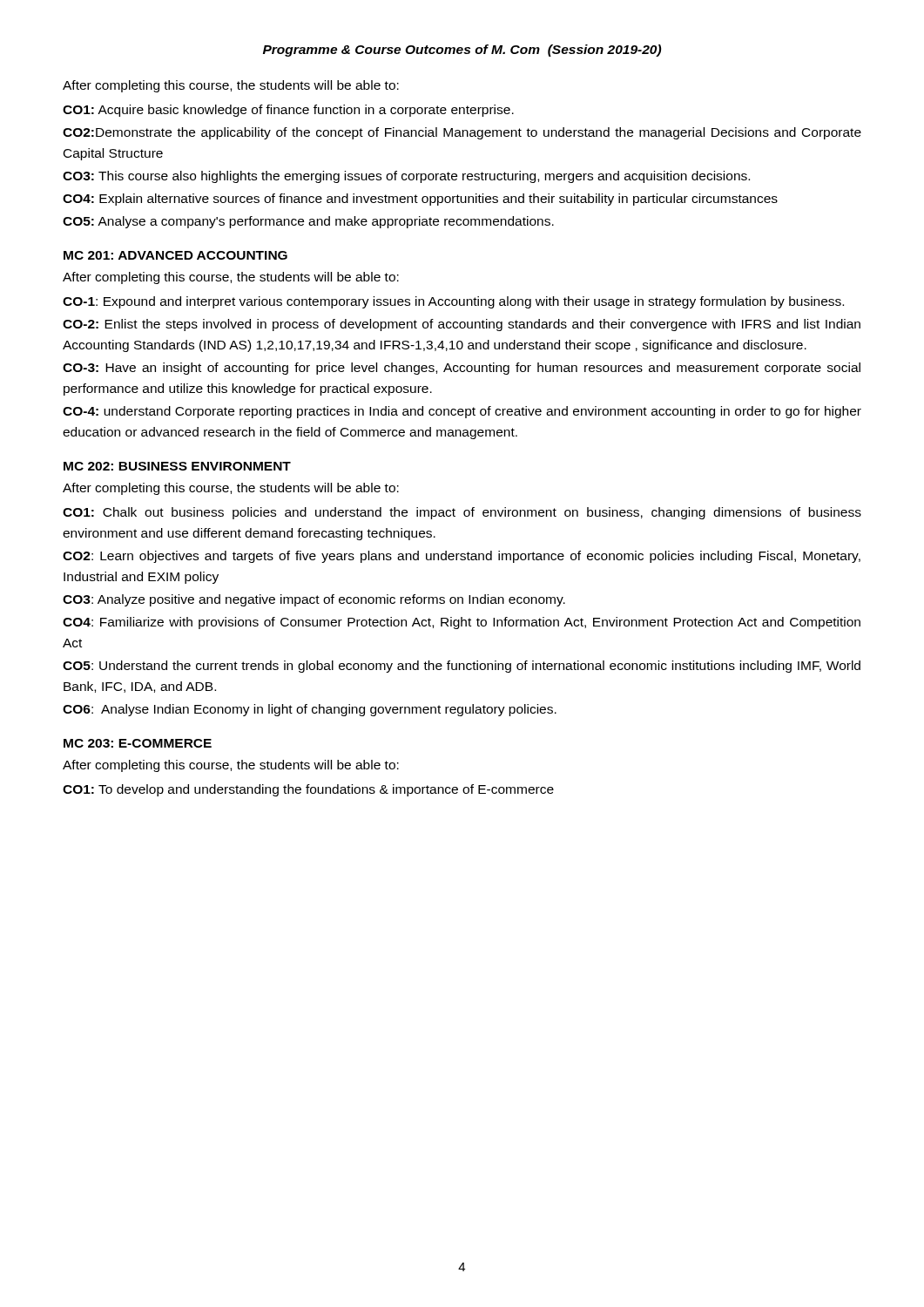Select the region starting "MC 203: E-COMMERCE"
The image size is (924, 1307).
coord(137,743)
